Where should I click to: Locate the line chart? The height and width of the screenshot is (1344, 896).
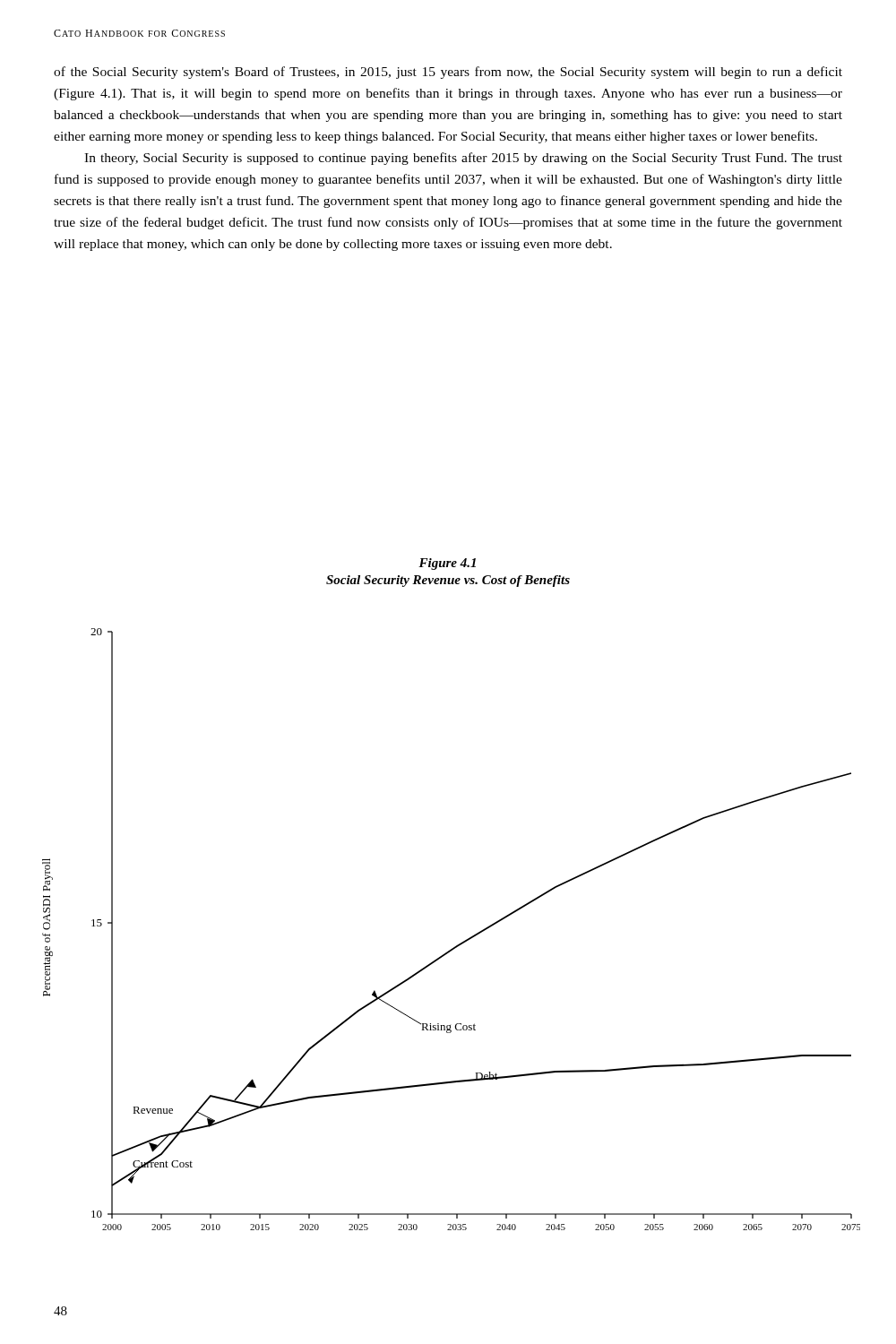pyautogui.click(x=448, y=945)
